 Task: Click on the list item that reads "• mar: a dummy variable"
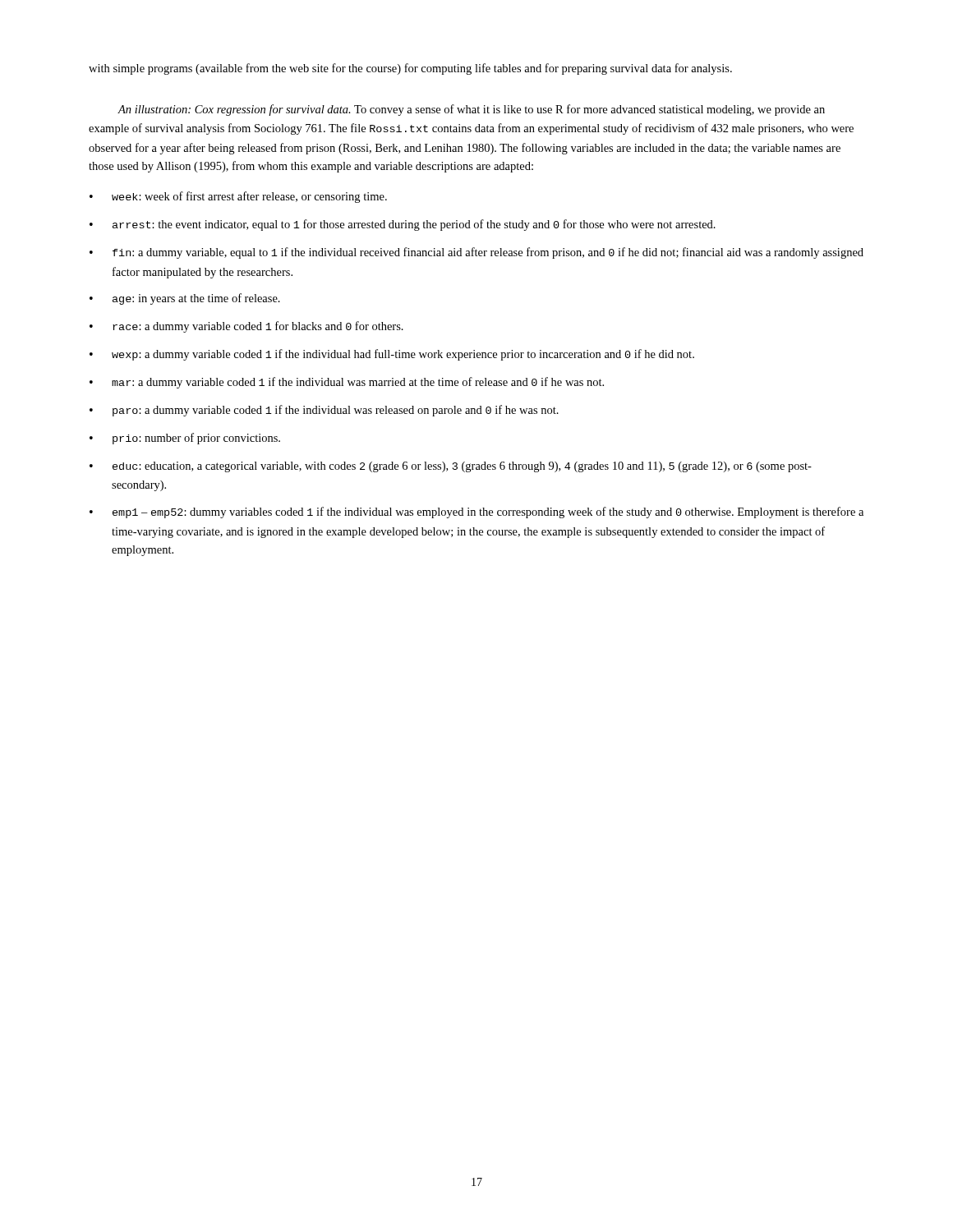tap(476, 383)
